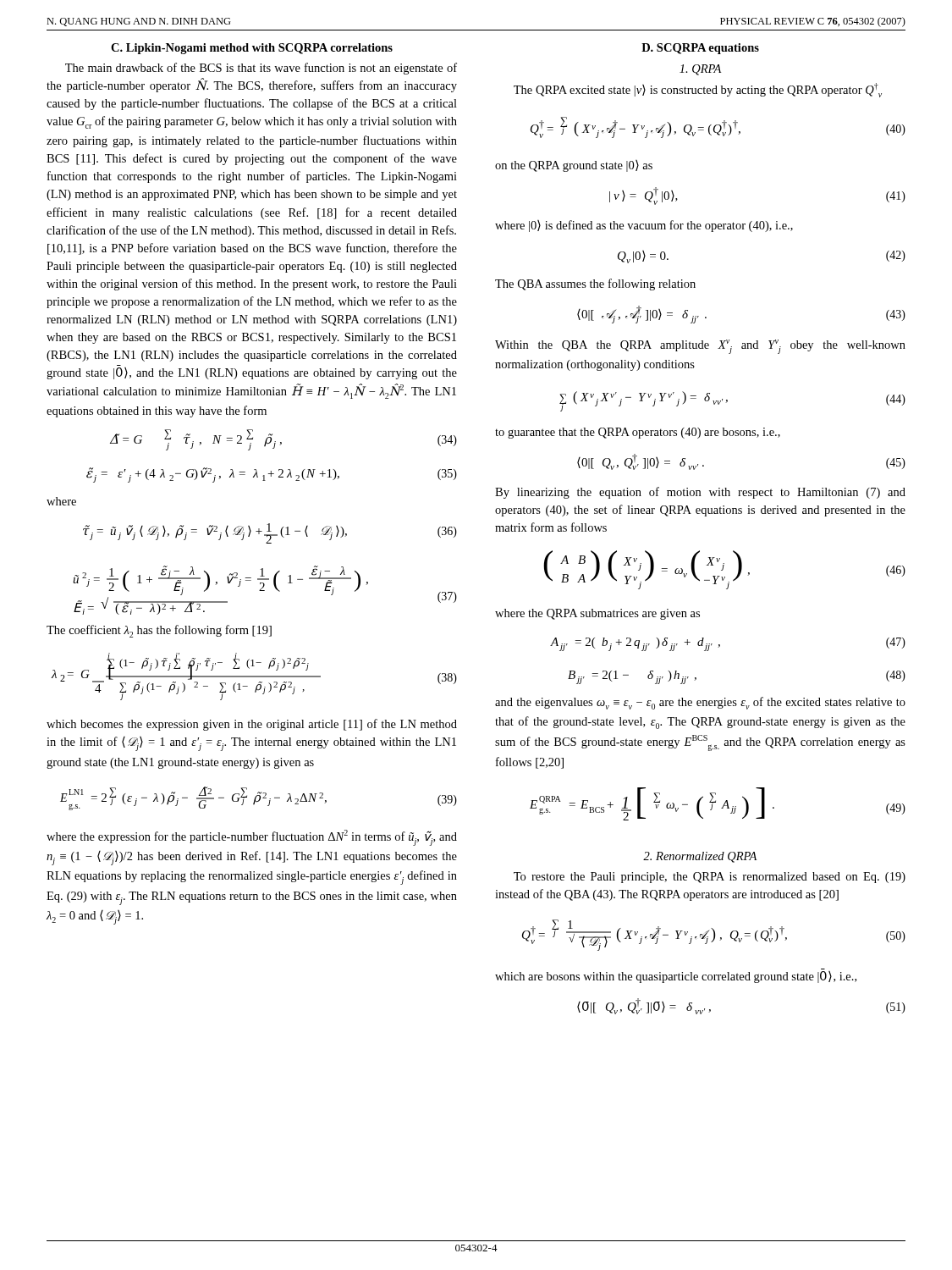The width and height of the screenshot is (952, 1270).
Task: Point to the text block starting "ũ 2 j = 1"
Action: (x=252, y=585)
